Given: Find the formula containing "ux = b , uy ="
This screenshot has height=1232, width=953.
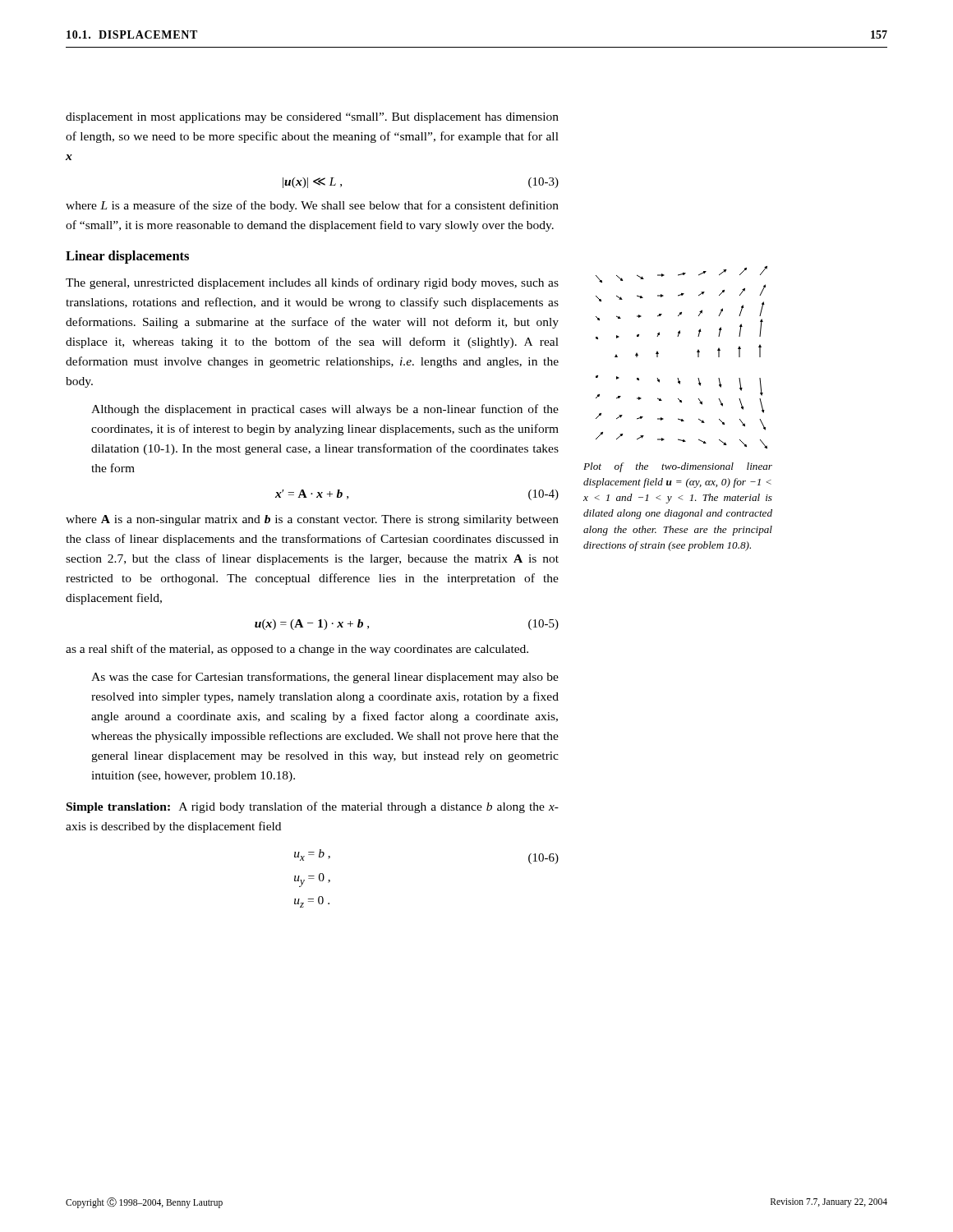Looking at the screenshot, I should (x=322, y=857).
